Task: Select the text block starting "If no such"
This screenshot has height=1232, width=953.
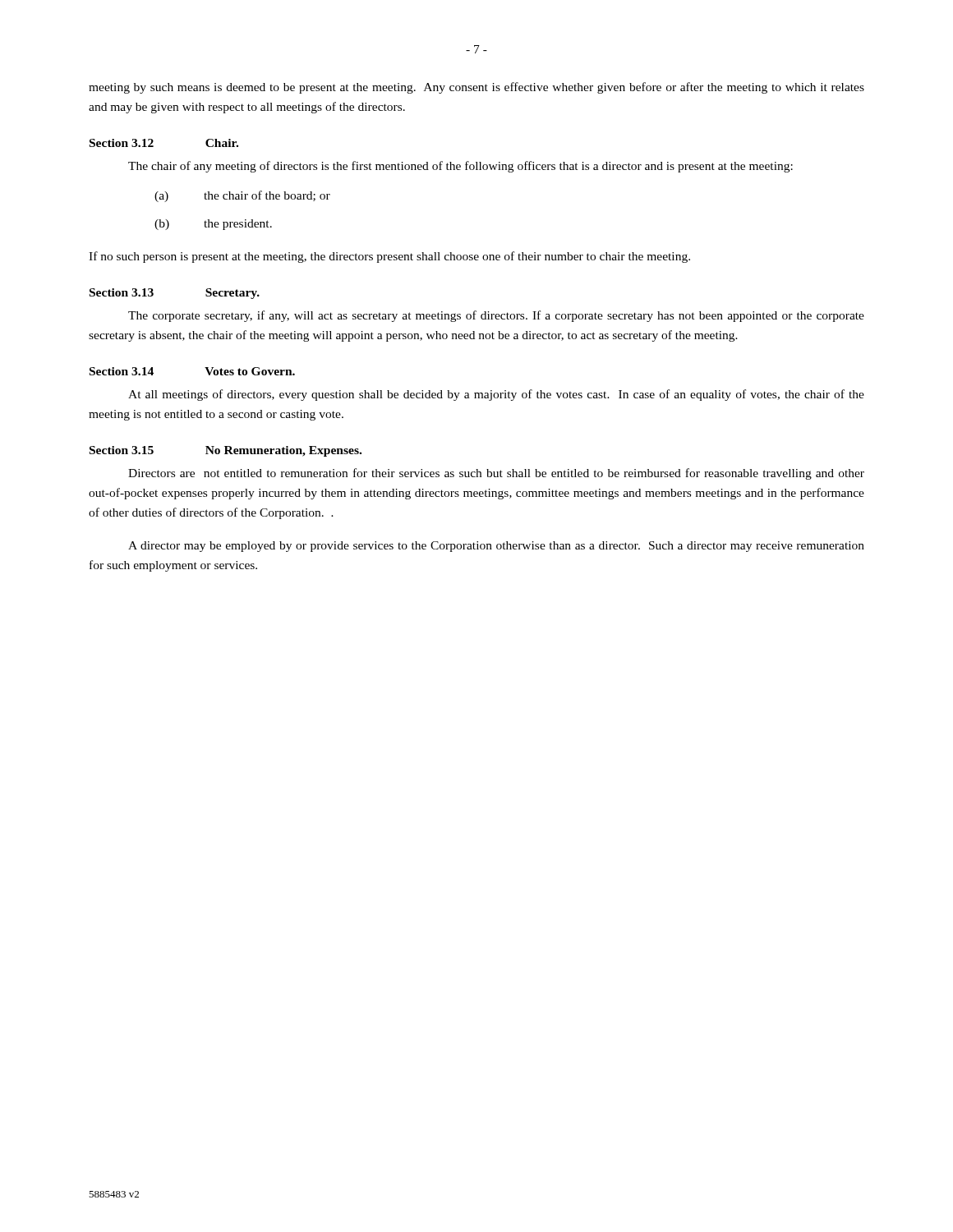Action: (390, 256)
